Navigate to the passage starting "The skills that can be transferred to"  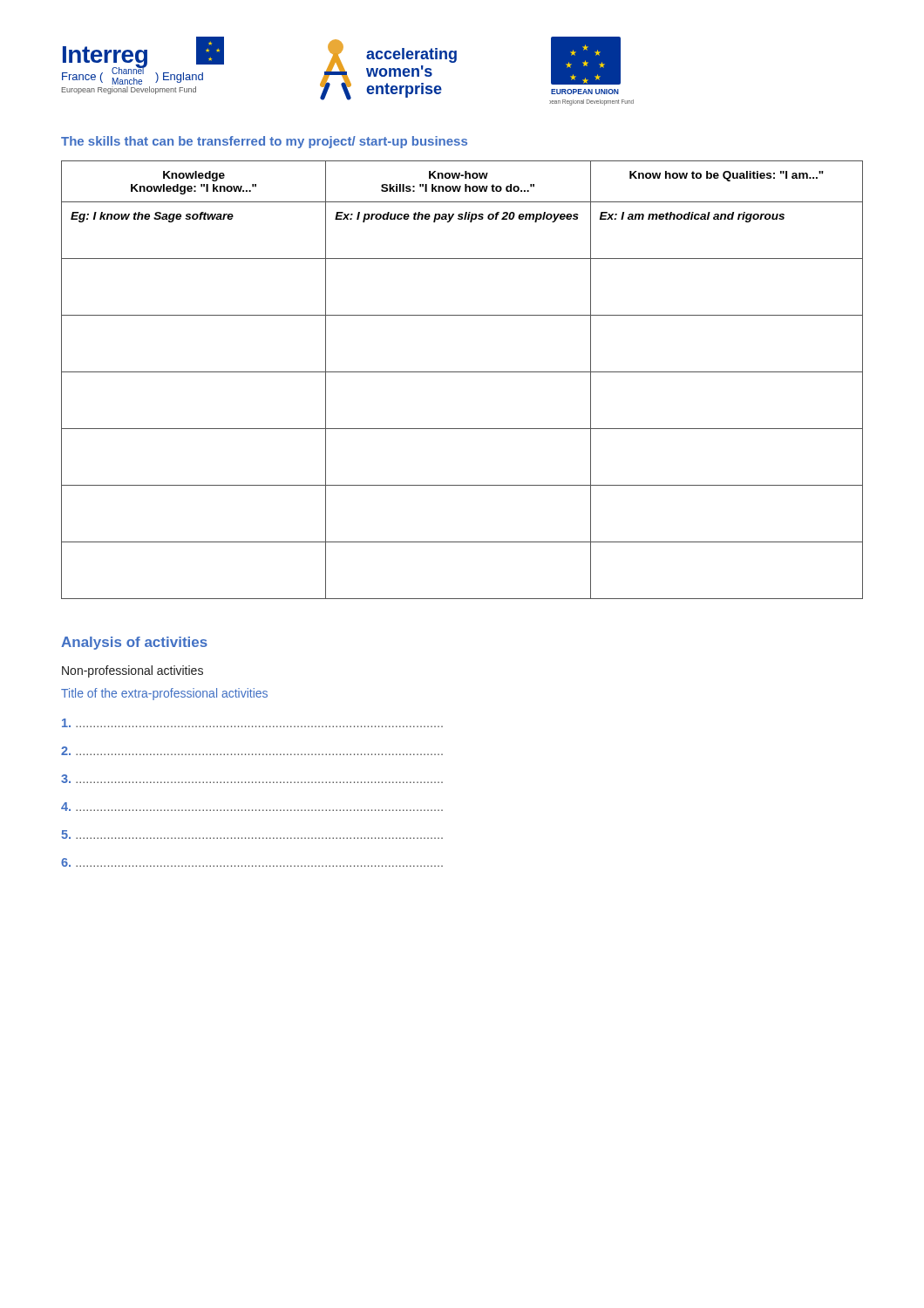point(264,141)
